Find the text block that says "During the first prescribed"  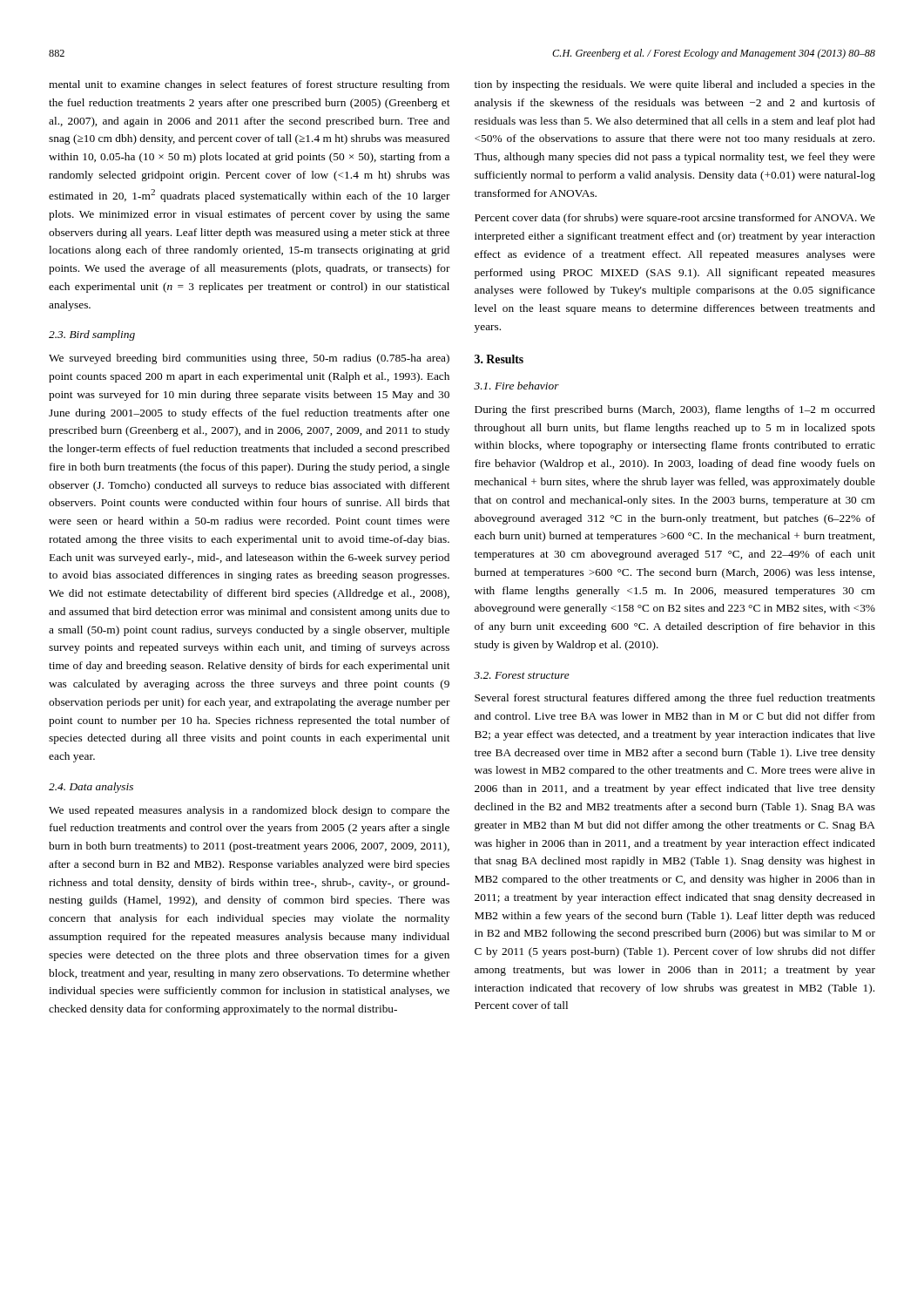pos(675,527)
